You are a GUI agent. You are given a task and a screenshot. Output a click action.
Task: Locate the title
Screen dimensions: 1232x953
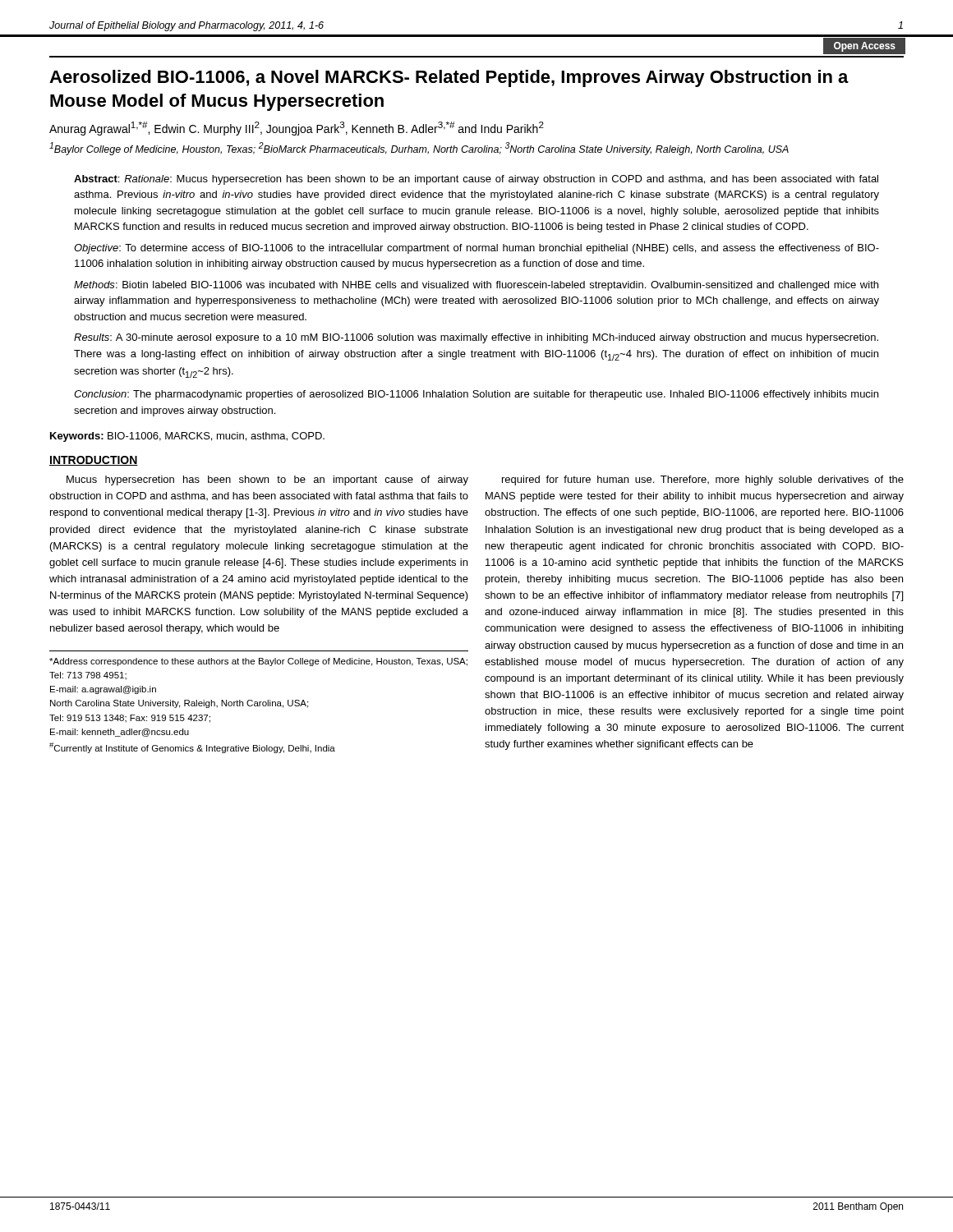tap(476, 89)
